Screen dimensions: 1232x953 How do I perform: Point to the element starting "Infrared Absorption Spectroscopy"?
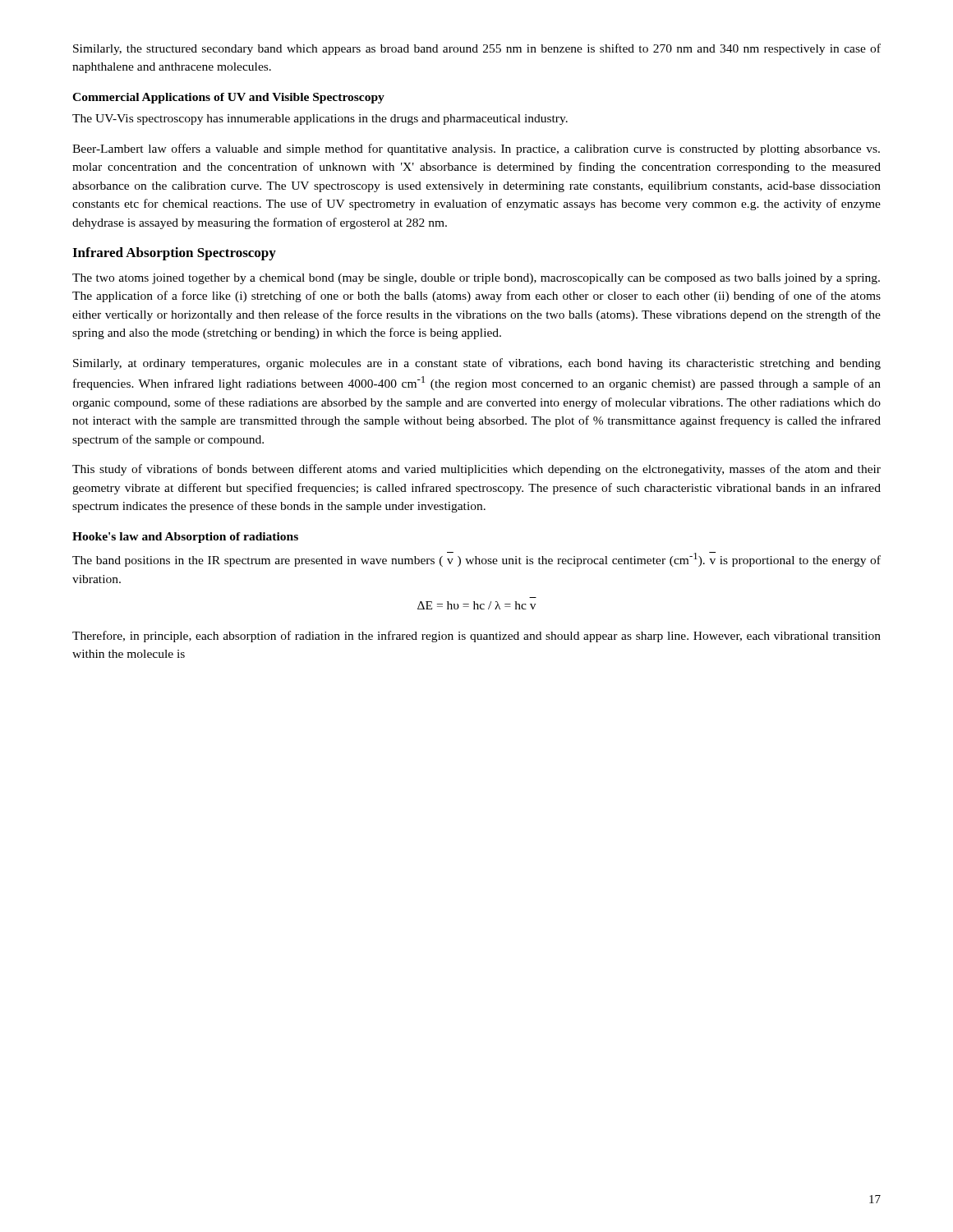click(174, 253)
